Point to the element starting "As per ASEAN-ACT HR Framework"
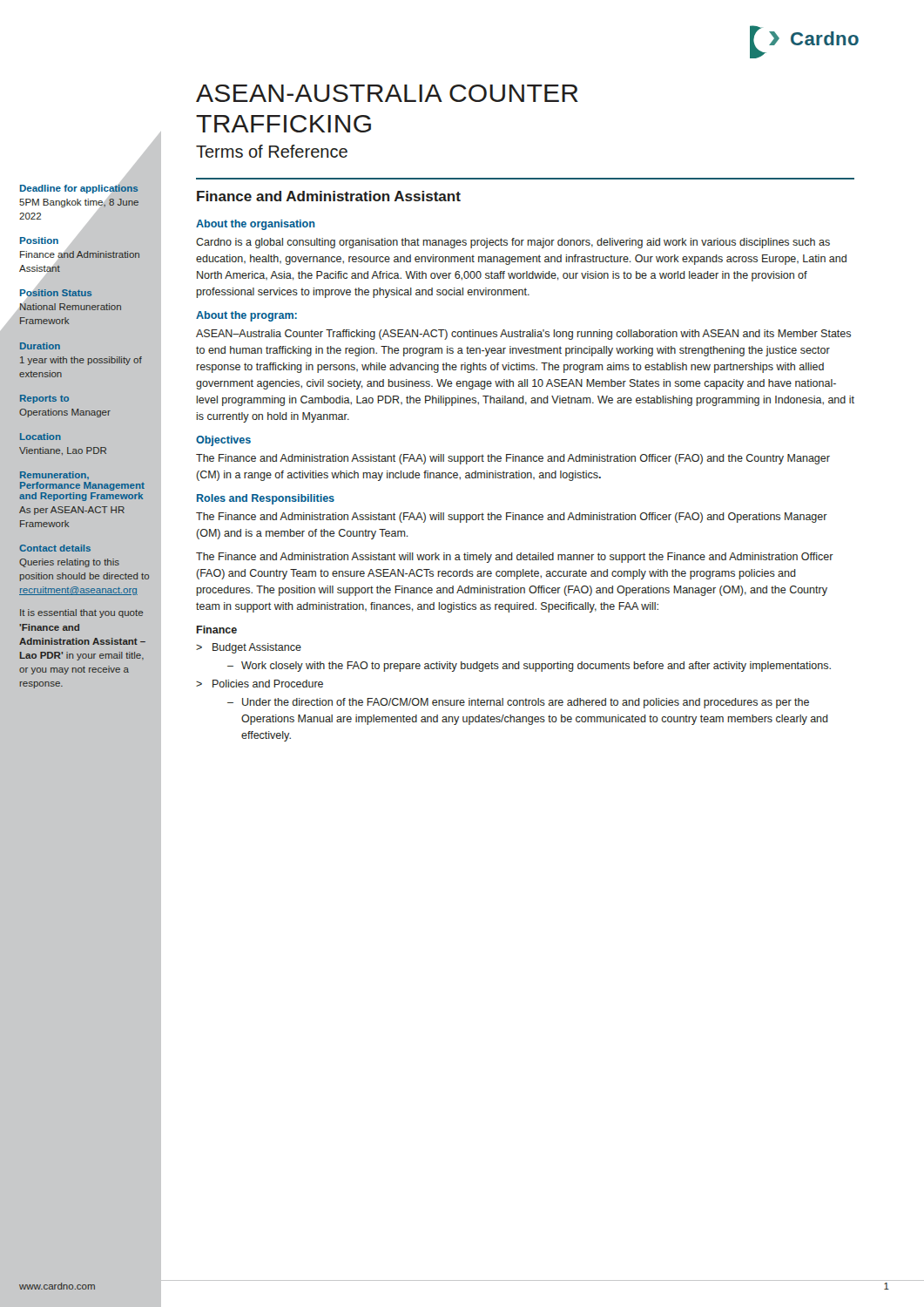This screenshot has width=924, height=1307. click(72, 517)
